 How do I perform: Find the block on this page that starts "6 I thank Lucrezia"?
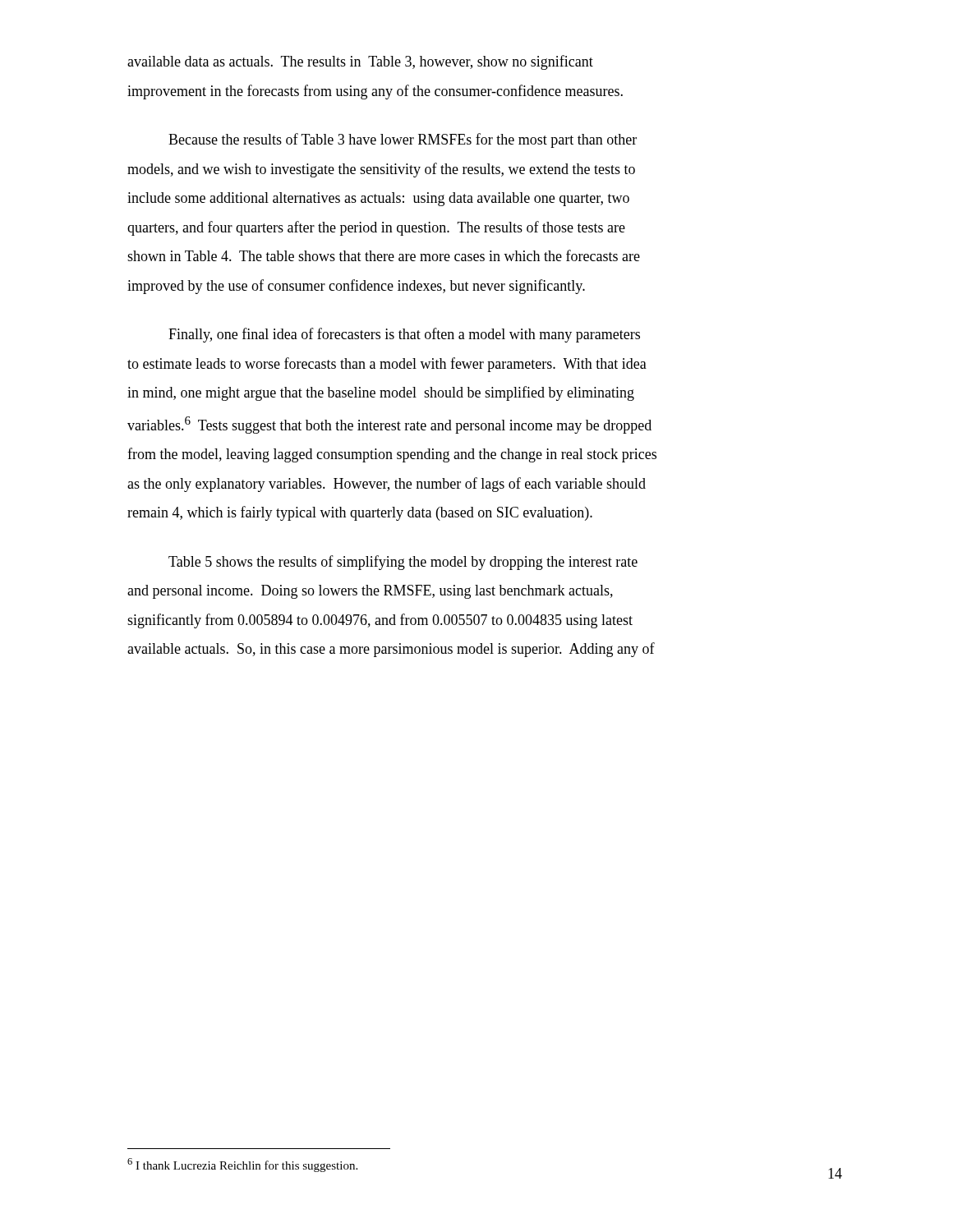(x=243, y=1163)
